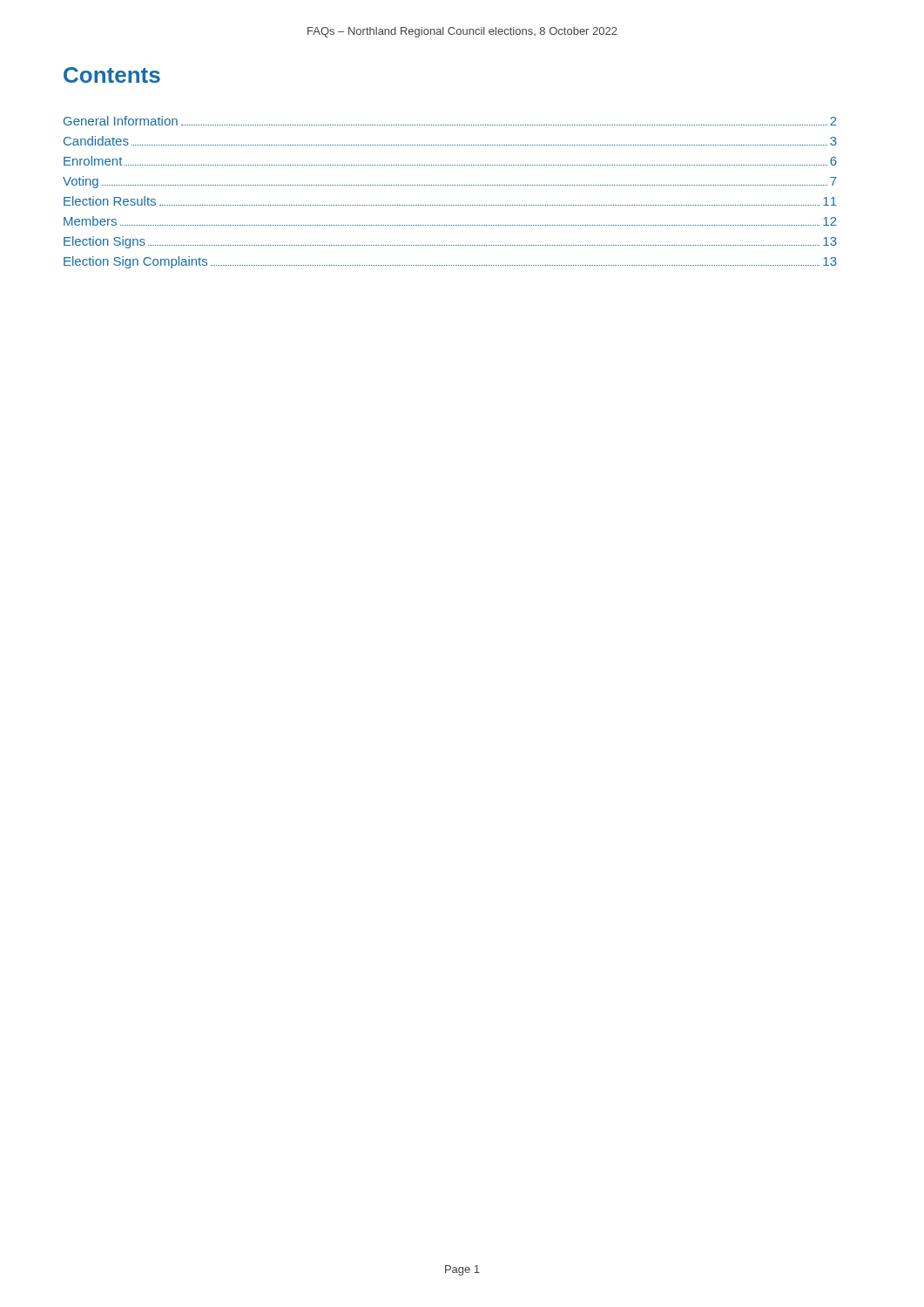Select the element starting "Enrolment 6"
Screen dimensions: 1307x924
coord(450,161)
